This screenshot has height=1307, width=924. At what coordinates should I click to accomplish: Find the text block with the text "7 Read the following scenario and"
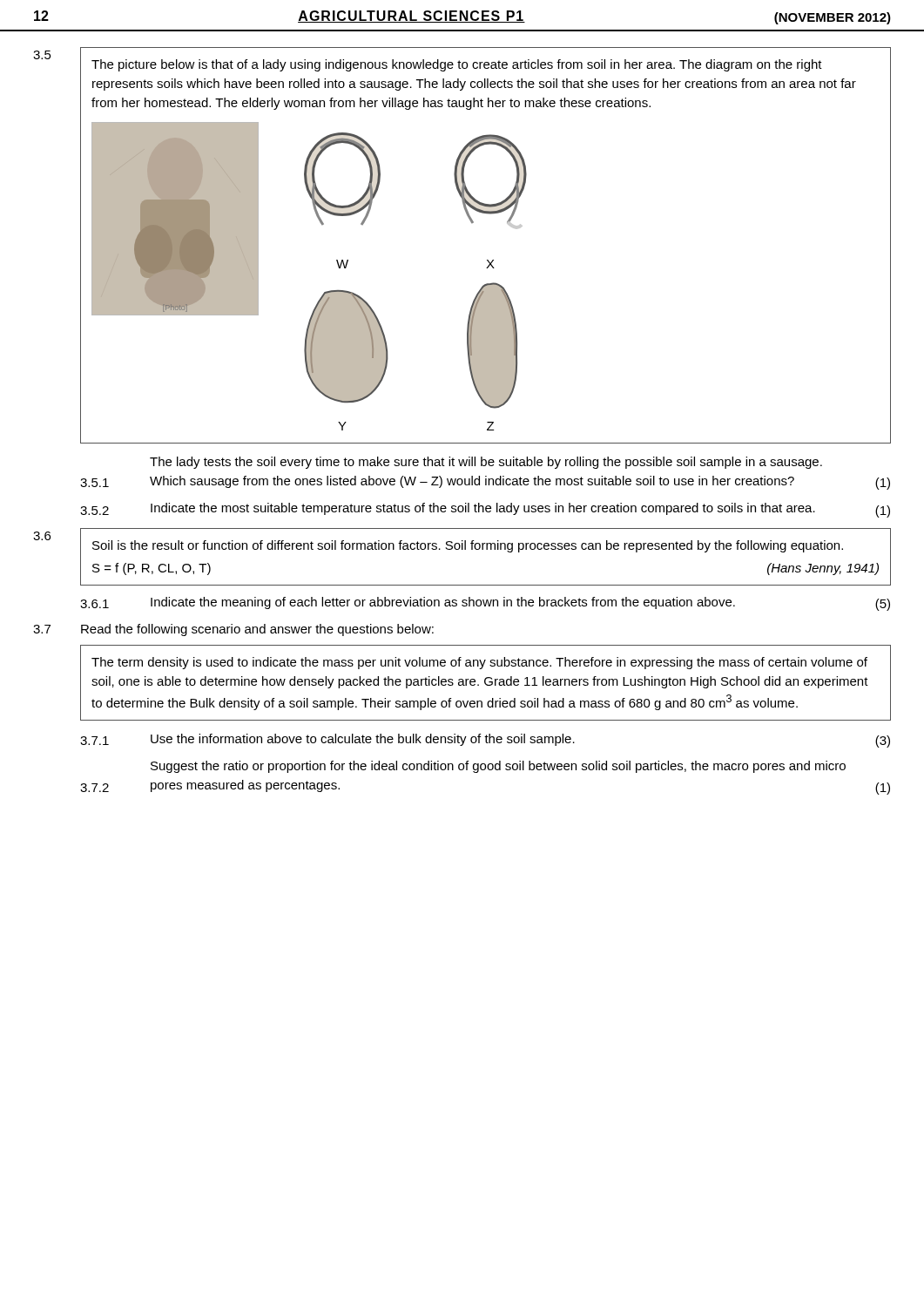pos(462,708)
